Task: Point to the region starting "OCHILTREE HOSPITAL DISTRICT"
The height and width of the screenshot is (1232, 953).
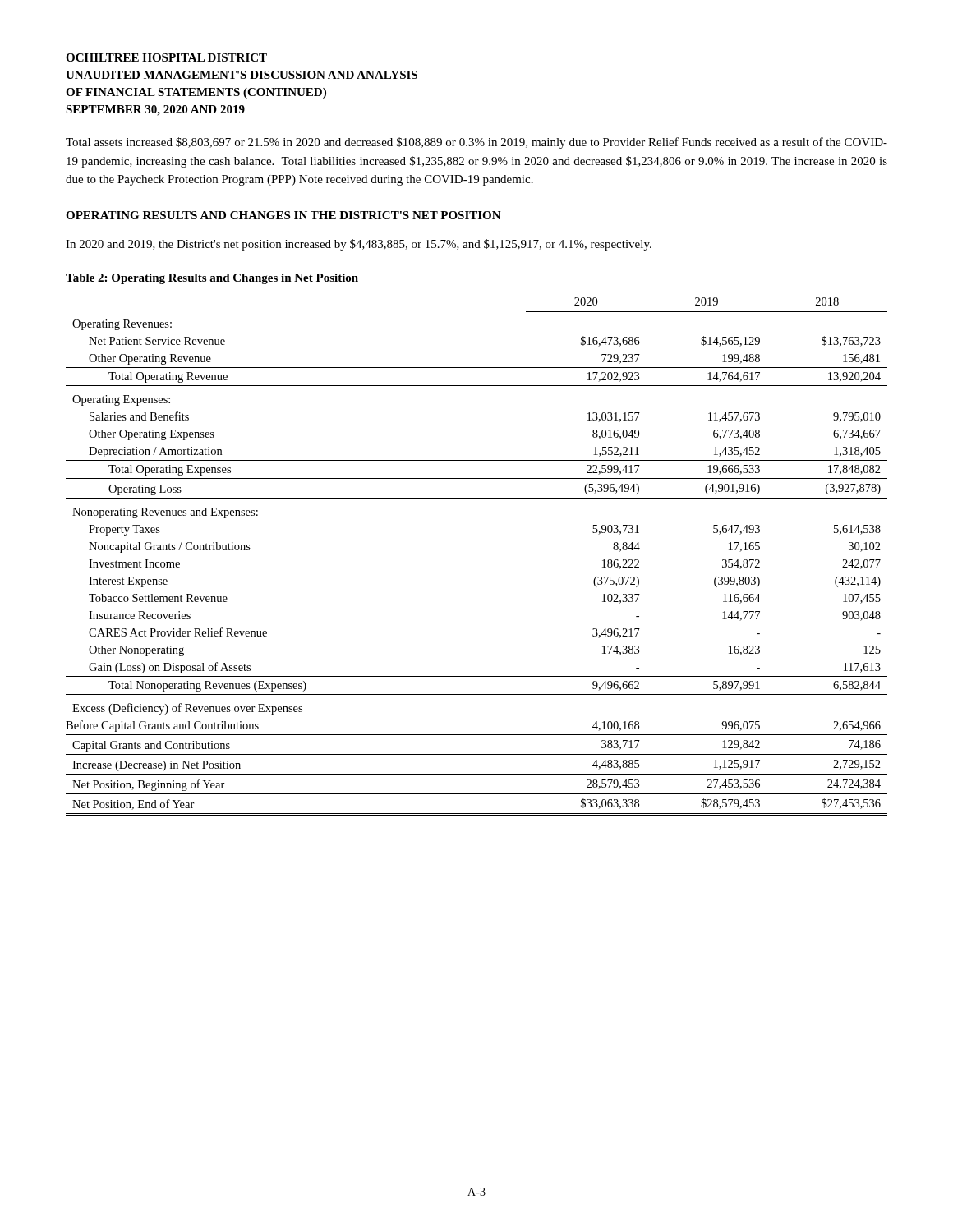Action: coord(166,57)
